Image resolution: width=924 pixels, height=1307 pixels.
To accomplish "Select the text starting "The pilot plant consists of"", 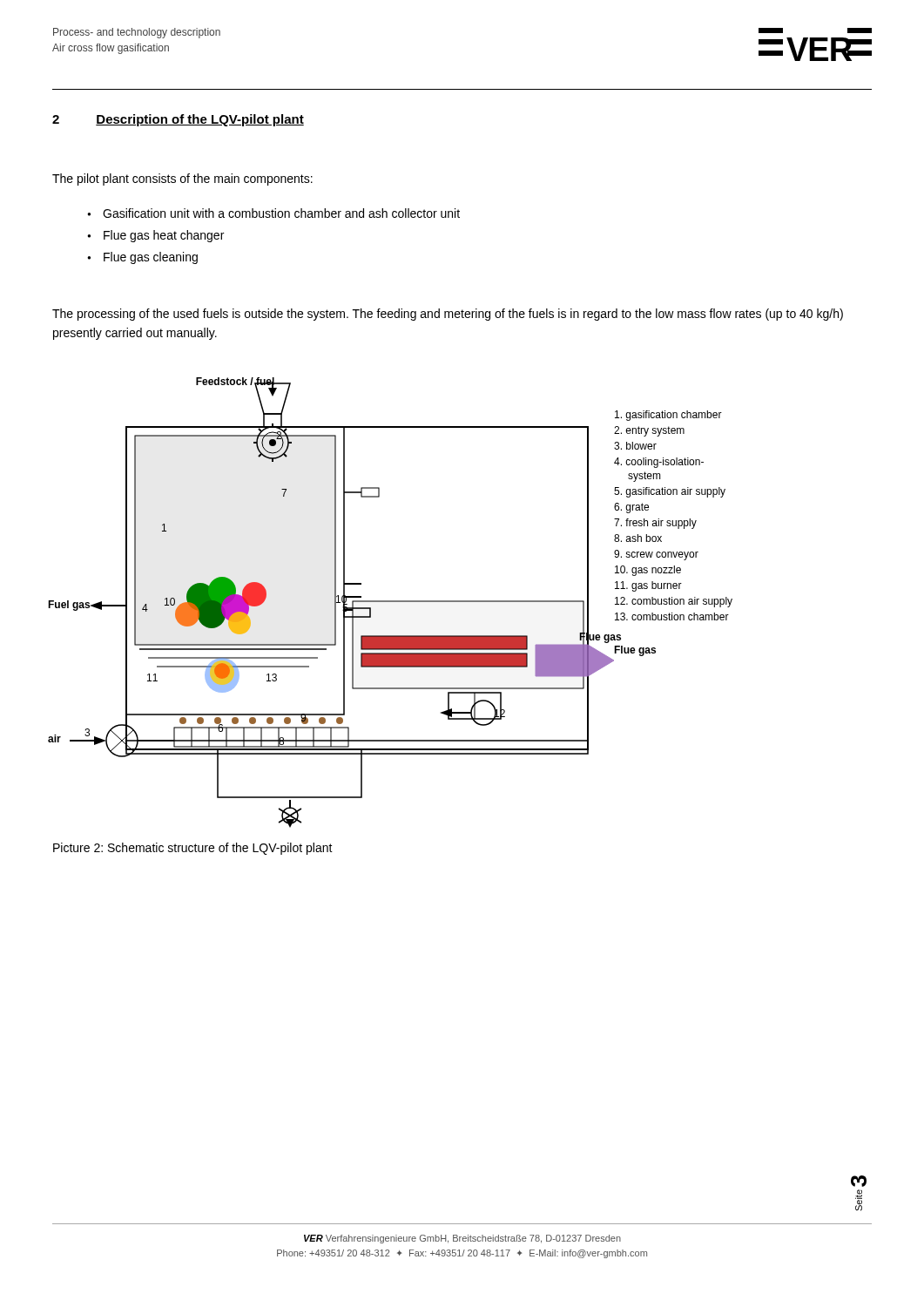I will pos(183,179).
